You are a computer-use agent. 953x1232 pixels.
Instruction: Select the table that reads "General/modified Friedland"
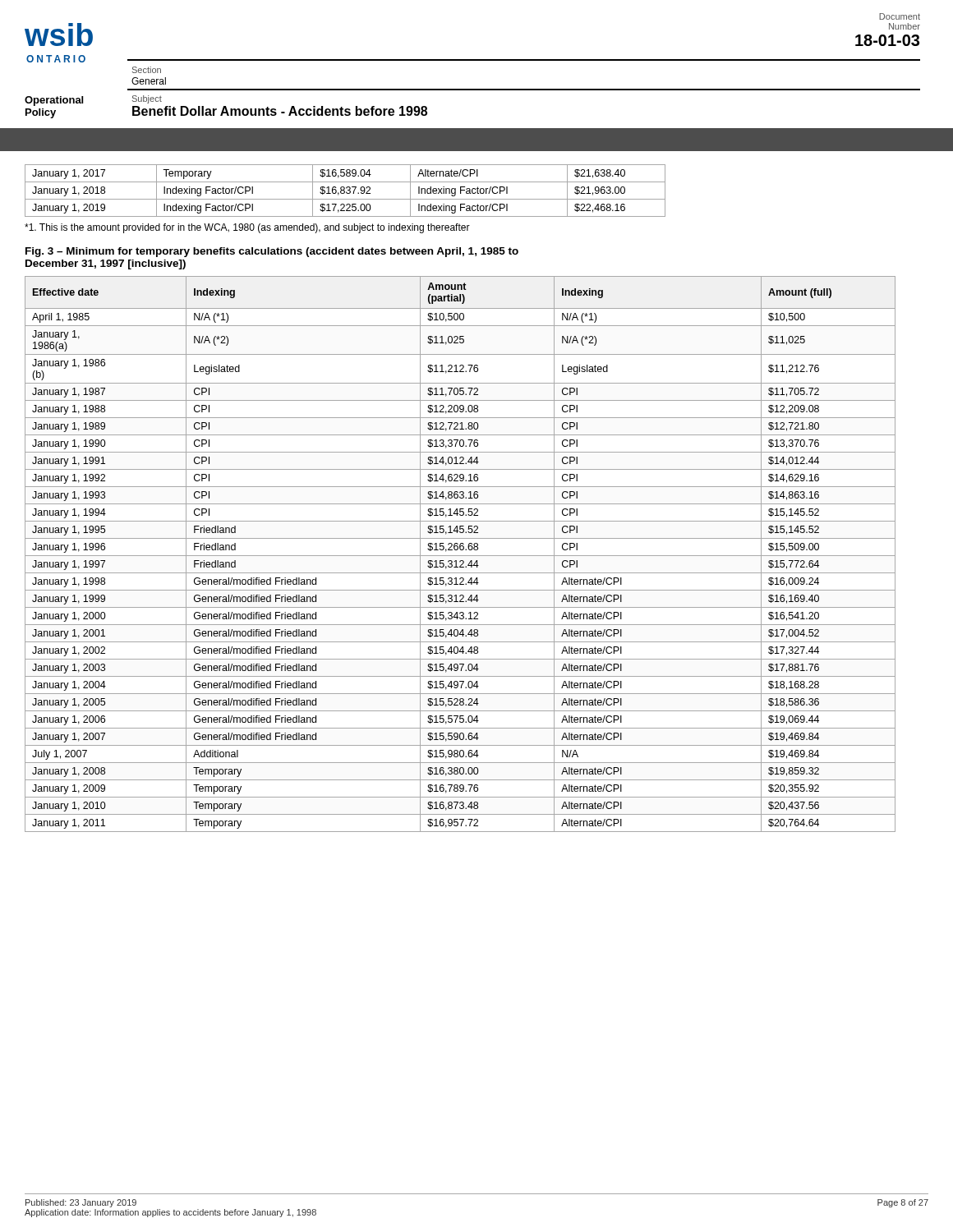pos(476,554)
